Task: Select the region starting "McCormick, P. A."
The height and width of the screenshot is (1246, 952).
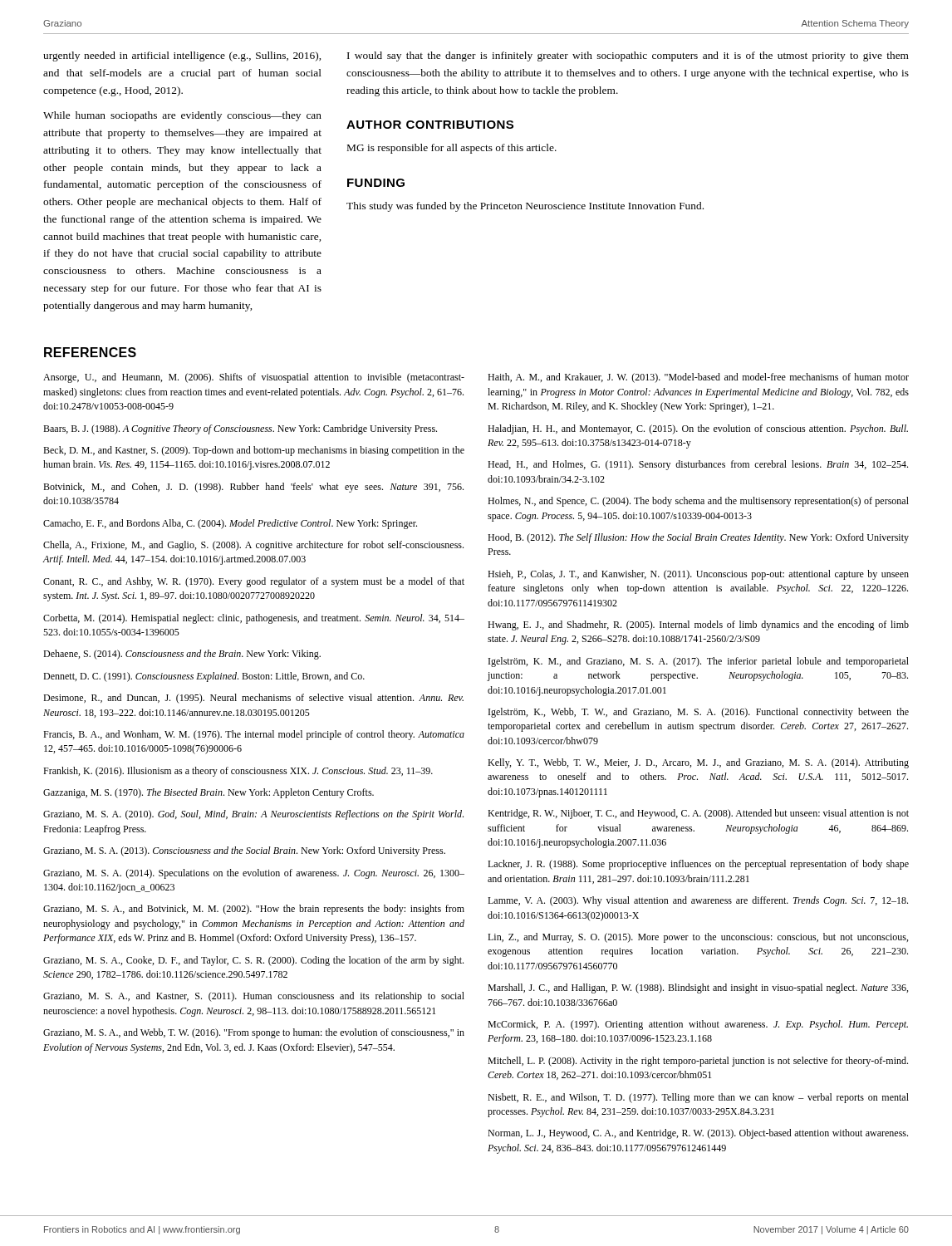Action: pos(698,1031)
